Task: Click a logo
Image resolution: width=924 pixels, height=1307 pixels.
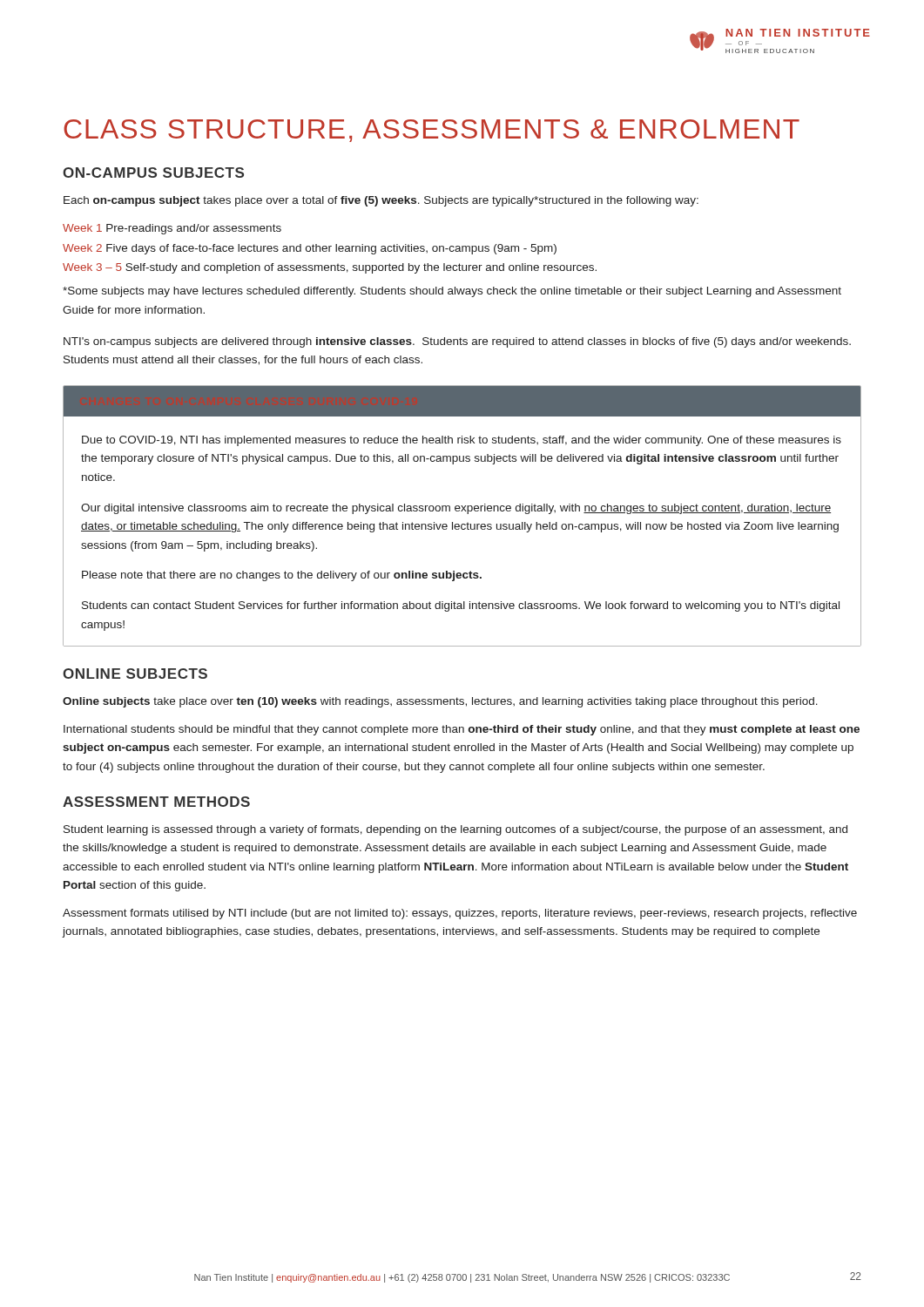Action: point(778,41)
